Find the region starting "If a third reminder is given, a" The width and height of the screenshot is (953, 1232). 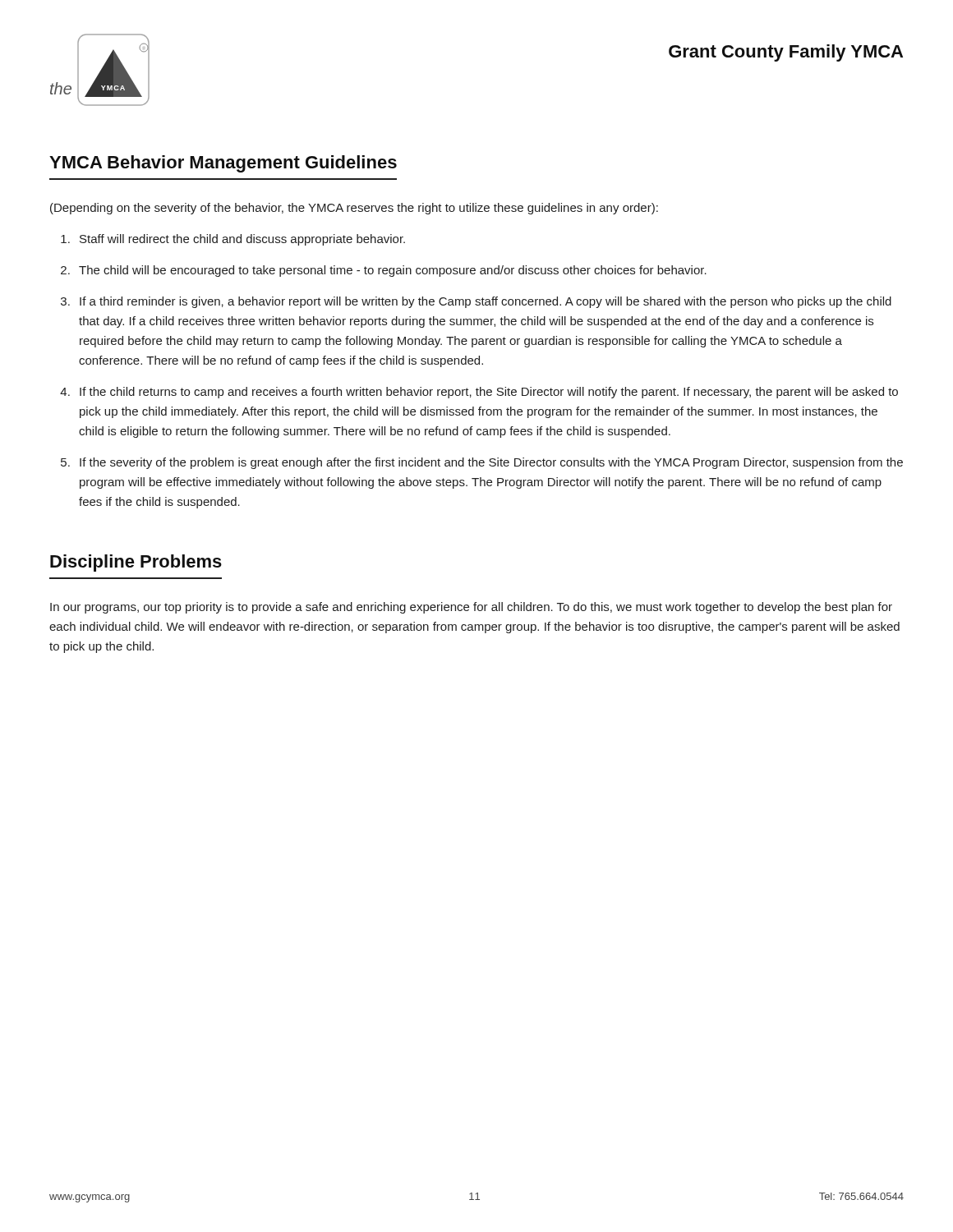click(485, 331)
